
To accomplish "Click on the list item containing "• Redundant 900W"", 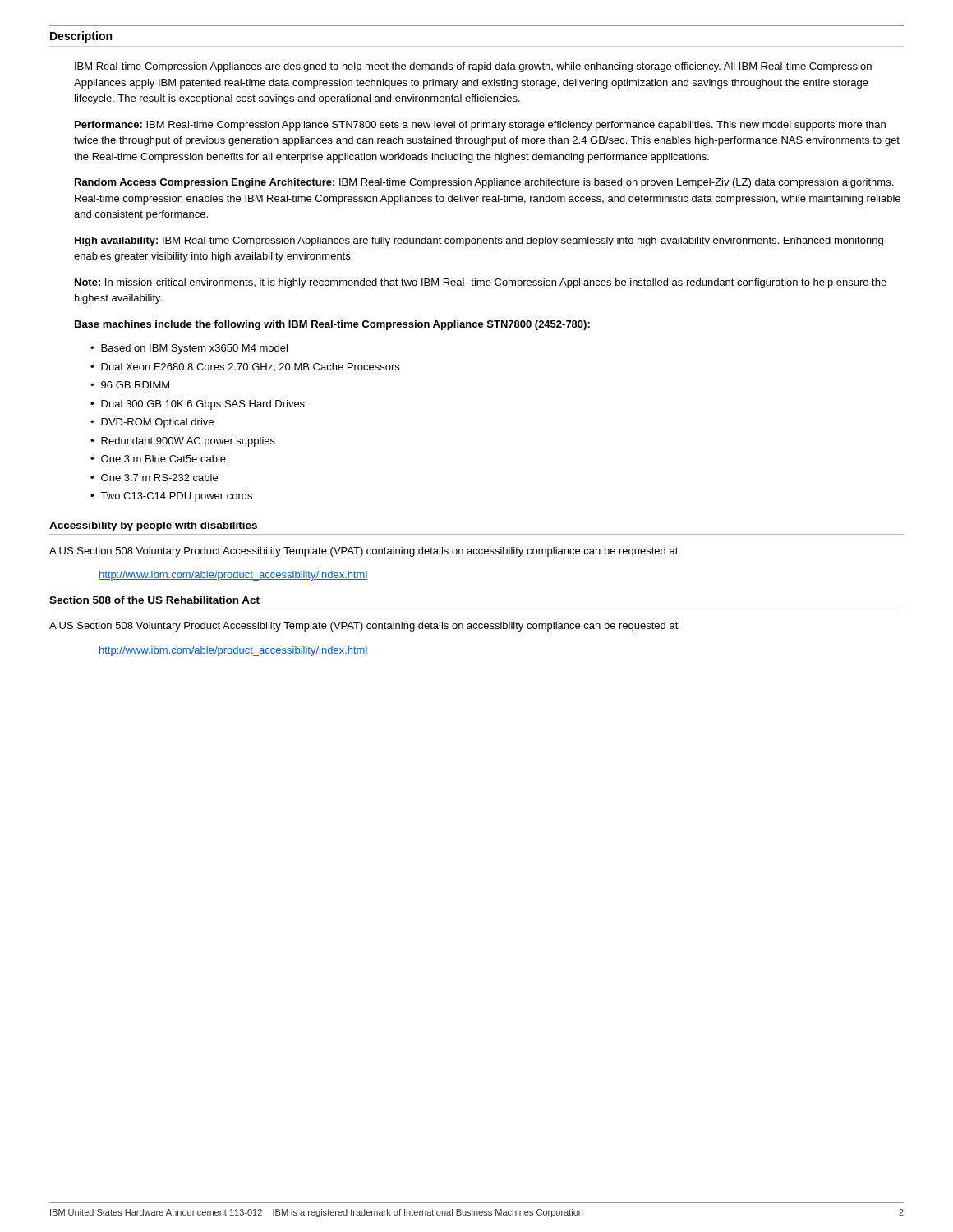I will click(x=183, y=440).
